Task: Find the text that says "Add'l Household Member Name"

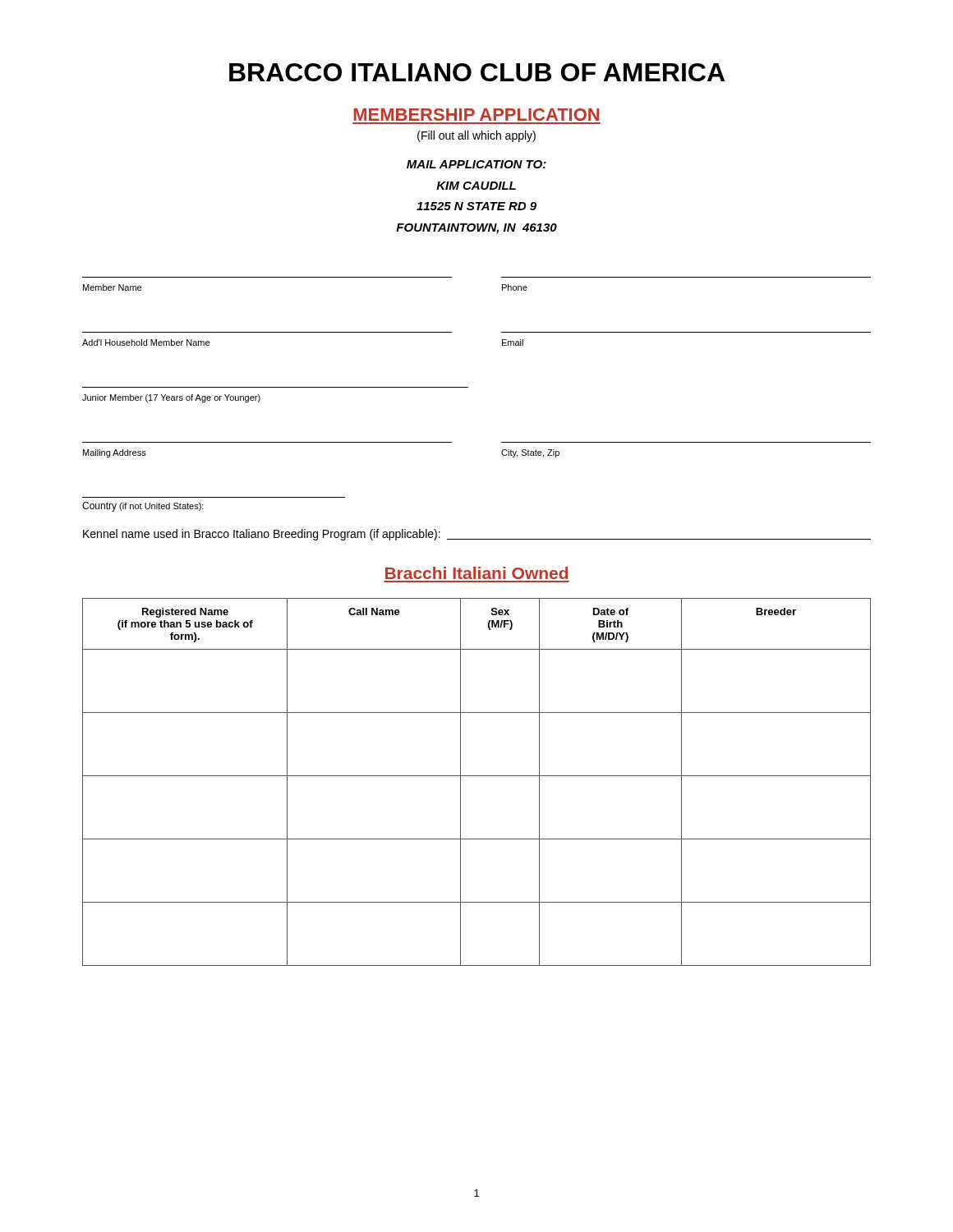Action: 267,332
